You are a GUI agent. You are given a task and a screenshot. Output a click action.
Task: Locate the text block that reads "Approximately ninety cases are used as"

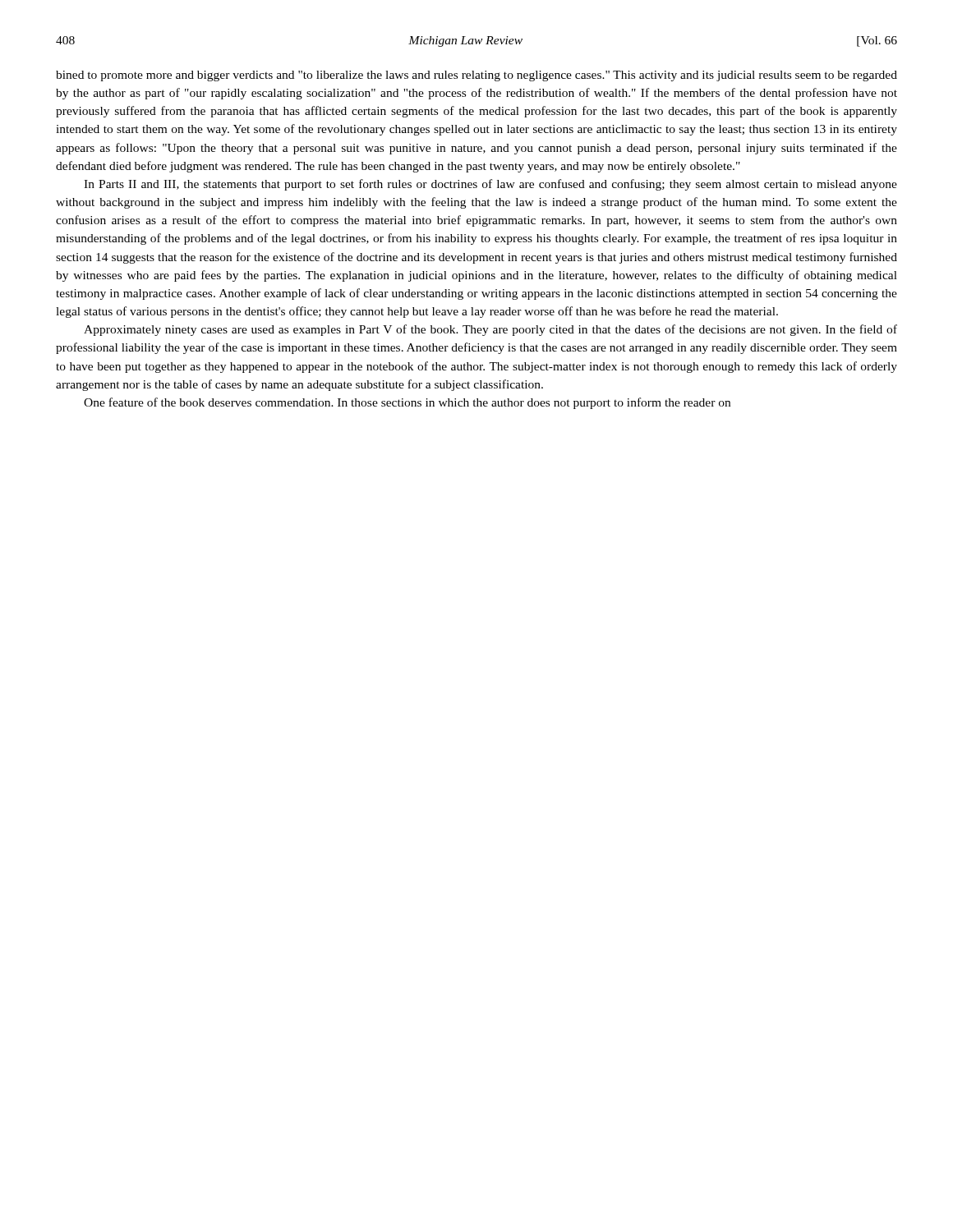pos(476,357)
